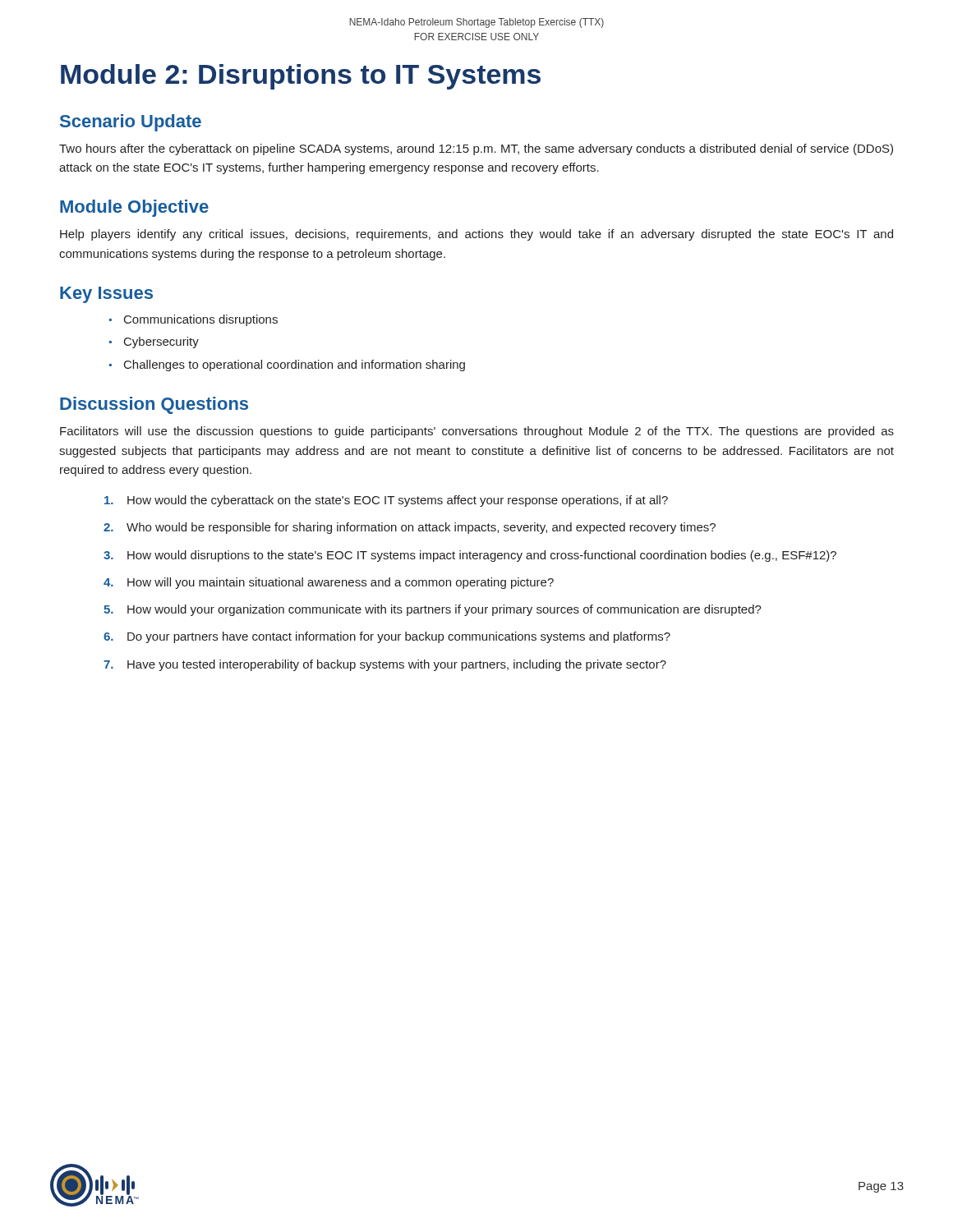Click the passage that begins "5. How would your organization communicate with its"

[499, 609]
